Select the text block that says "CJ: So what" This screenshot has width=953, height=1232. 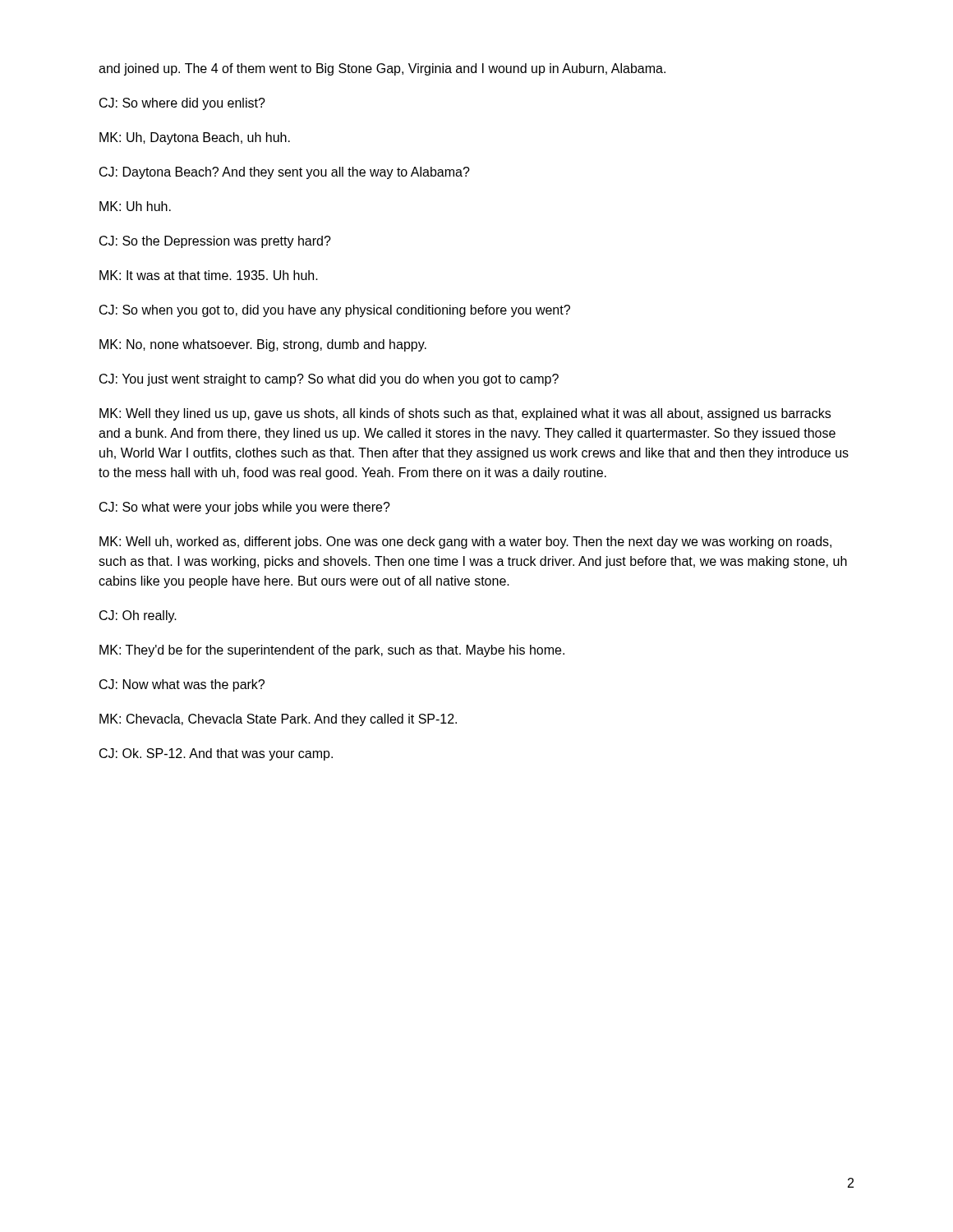(244, 507)
